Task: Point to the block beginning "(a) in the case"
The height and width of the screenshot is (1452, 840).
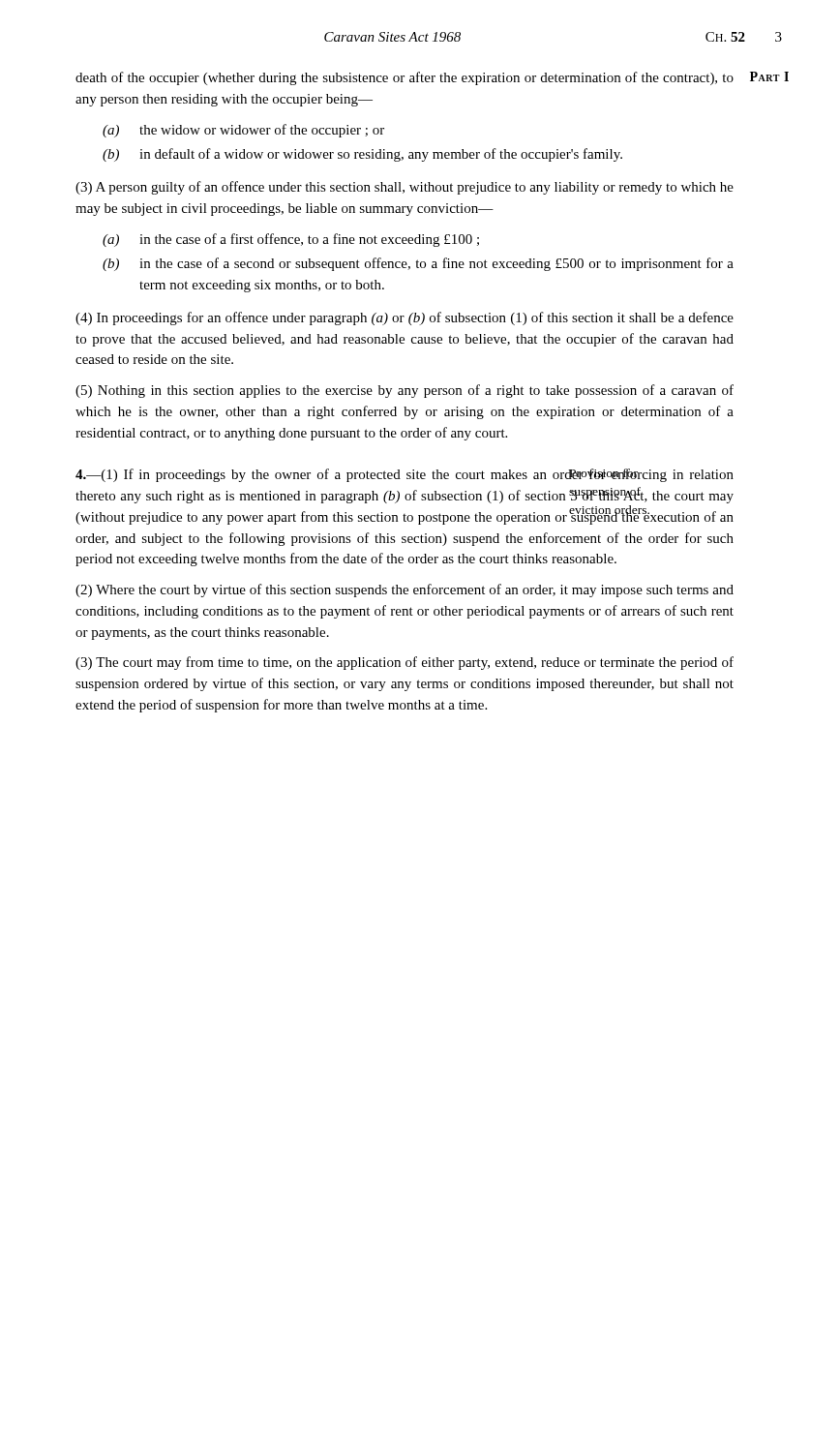Action: [x=418, y=240]
